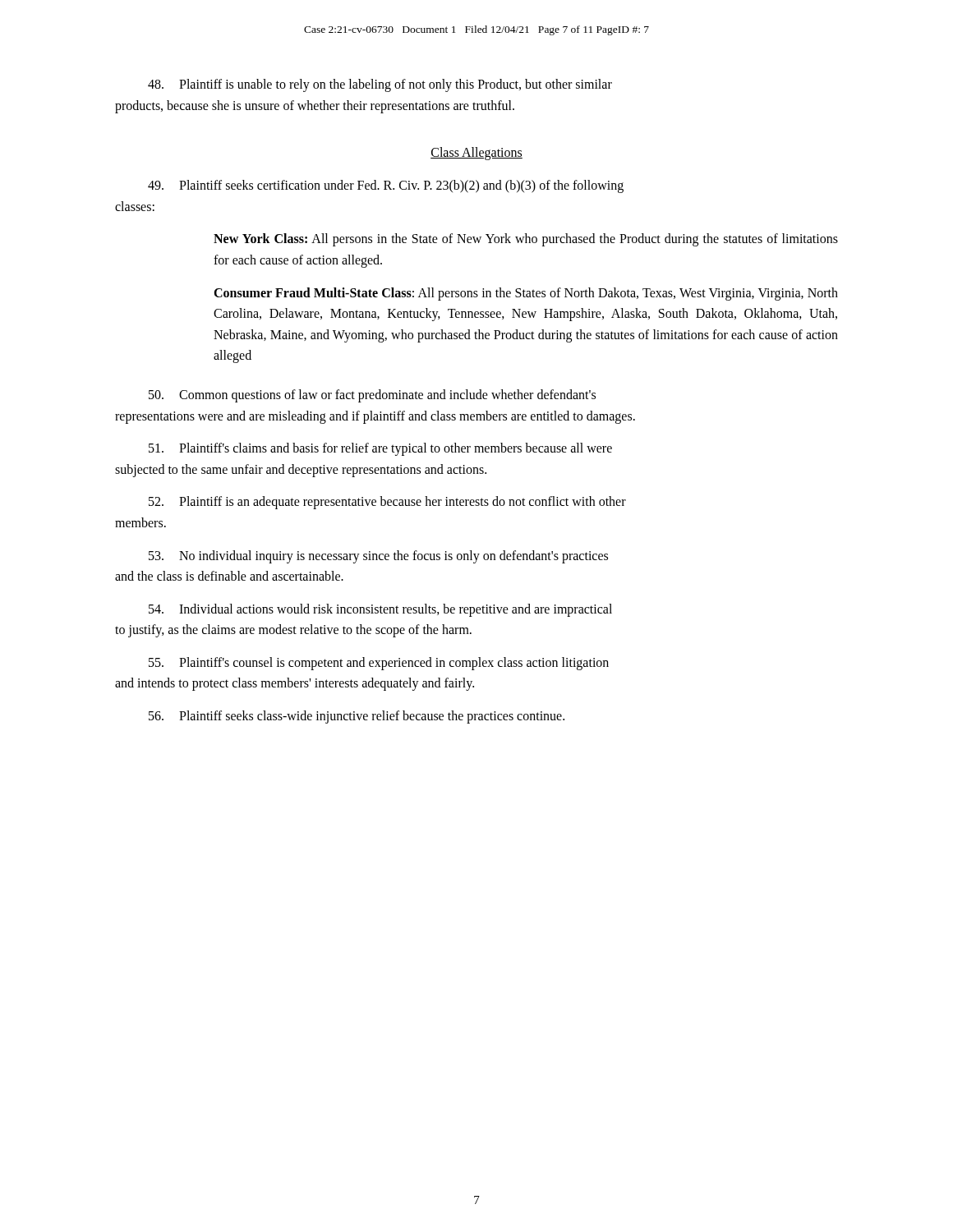
Task: Locate the text block that reads "No individual inquiry is necessary since the focus"
Action: point(476,566)
